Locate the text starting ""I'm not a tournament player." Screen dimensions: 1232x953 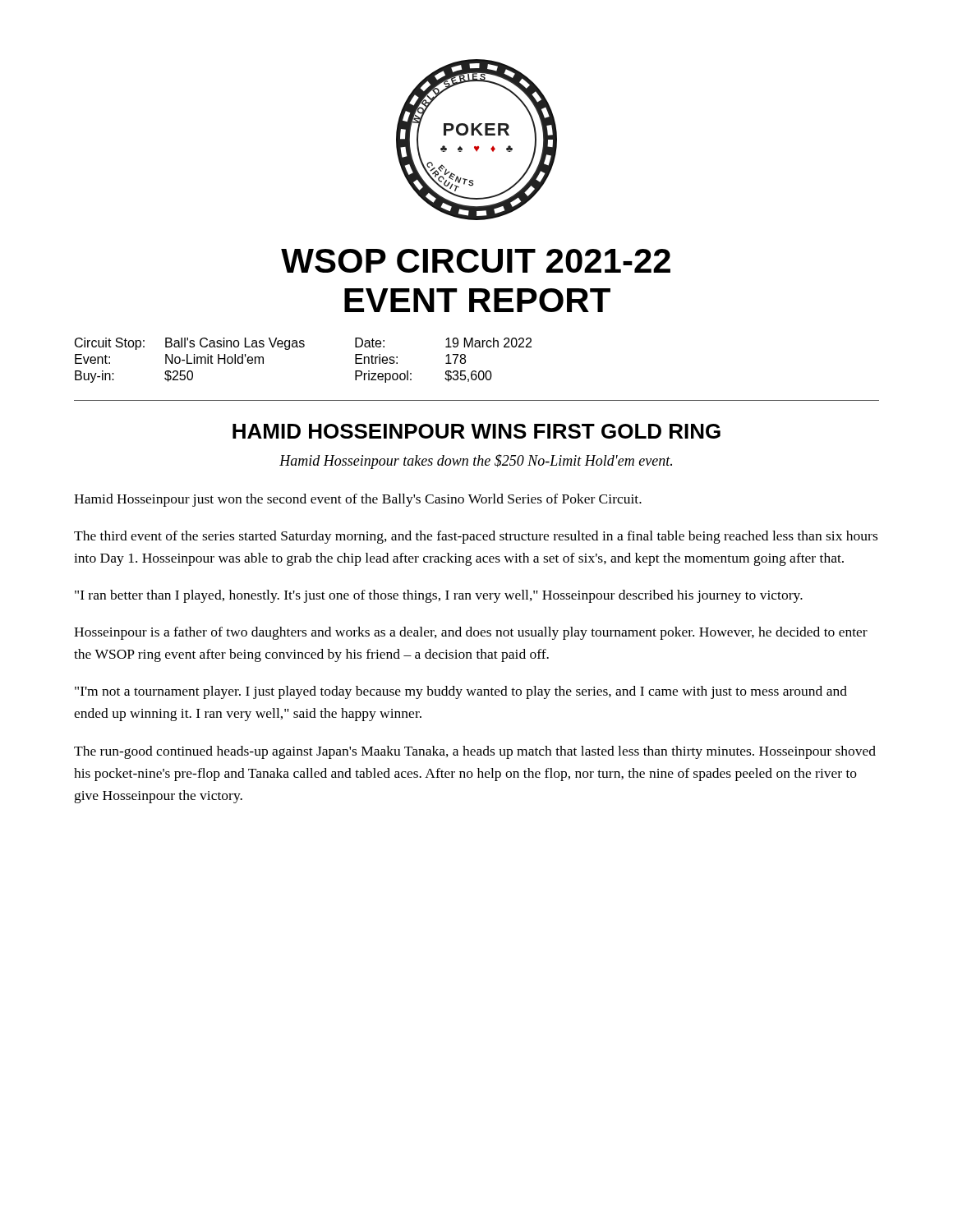click(460, 702)
